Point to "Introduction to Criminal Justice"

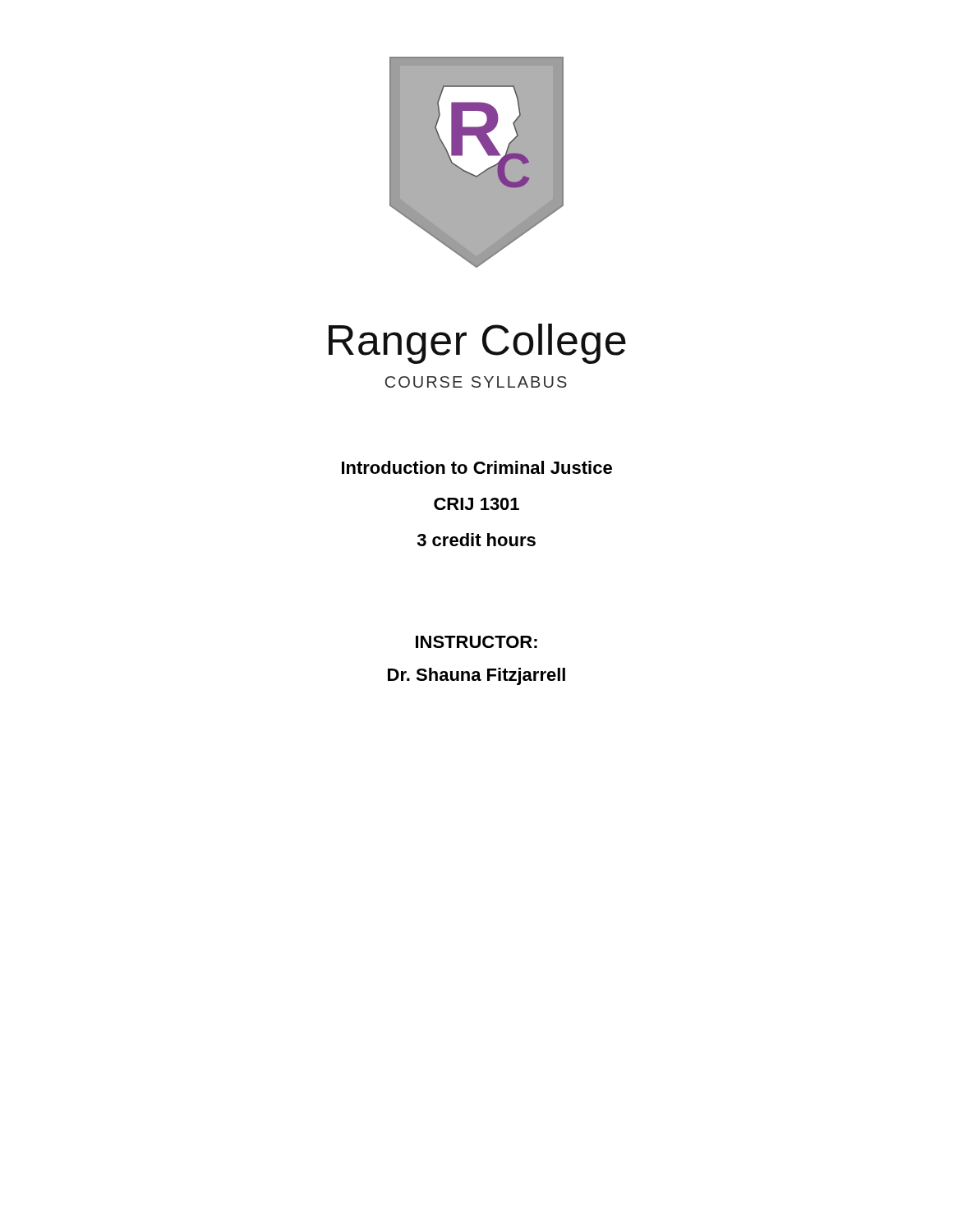click(476, 468)
